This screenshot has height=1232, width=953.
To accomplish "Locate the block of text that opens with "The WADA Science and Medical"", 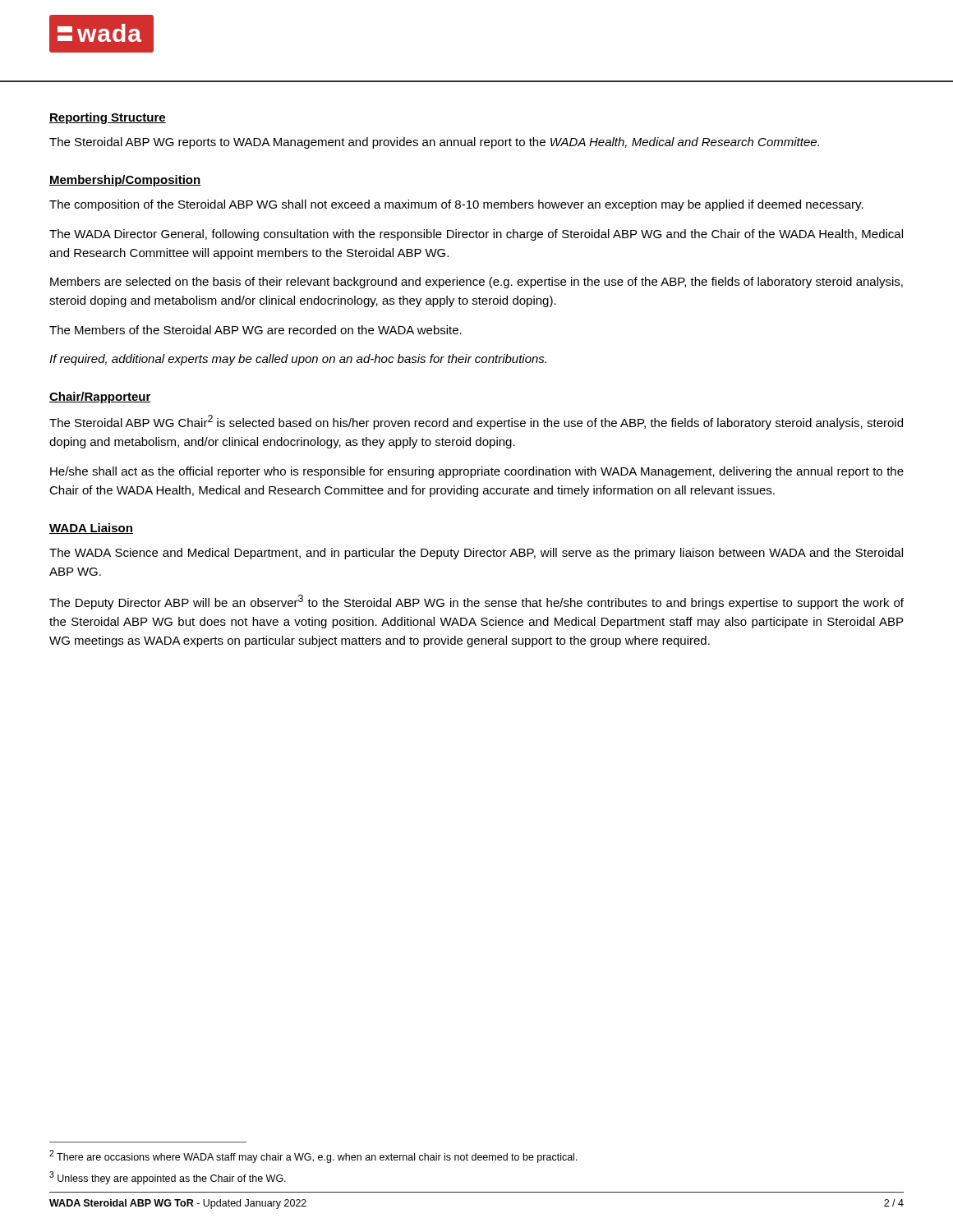I will [476, 562].
